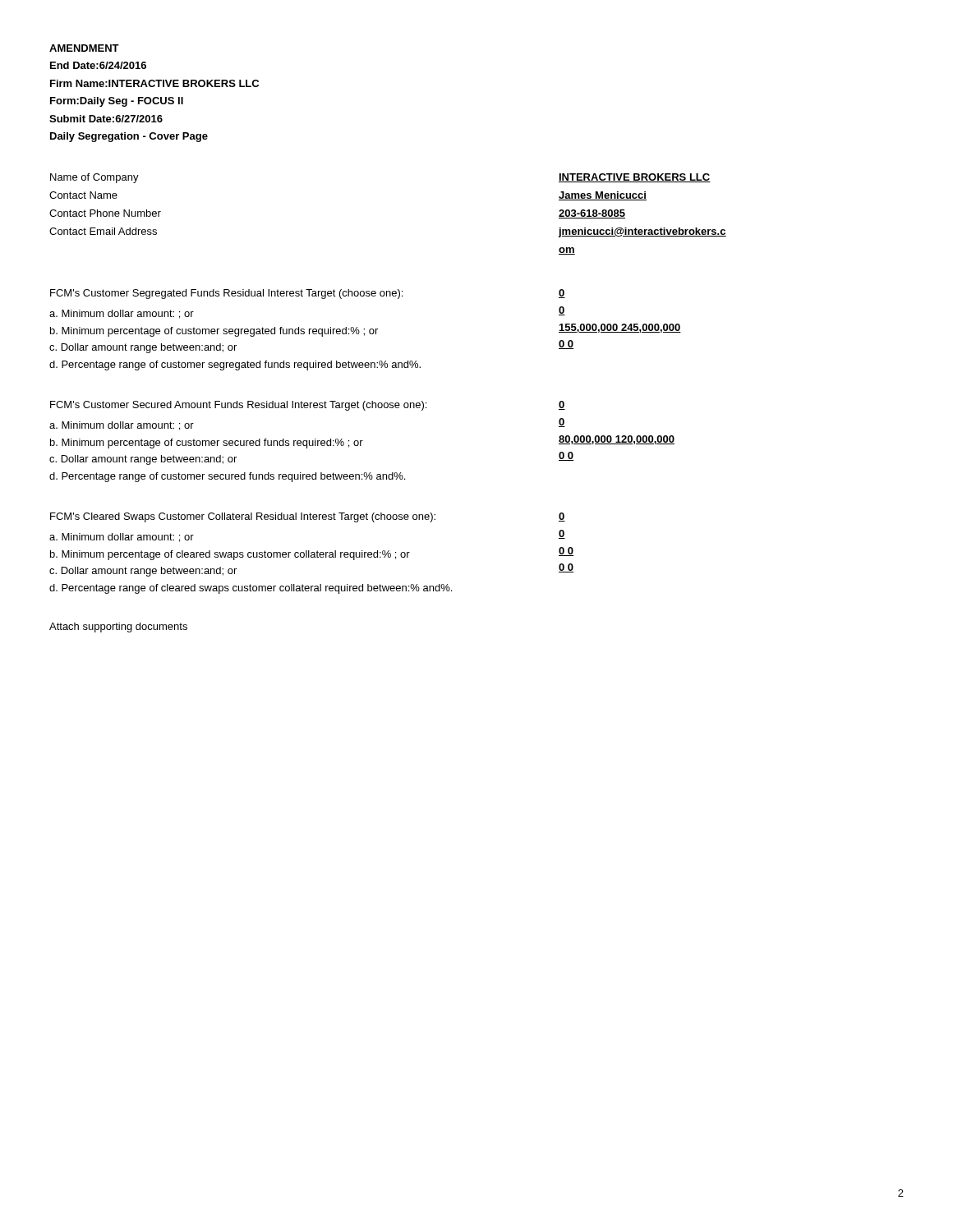
Task: Where does it say "0 0 155,000,000 245,000,000 0 0"?
Action: point(562,294)
